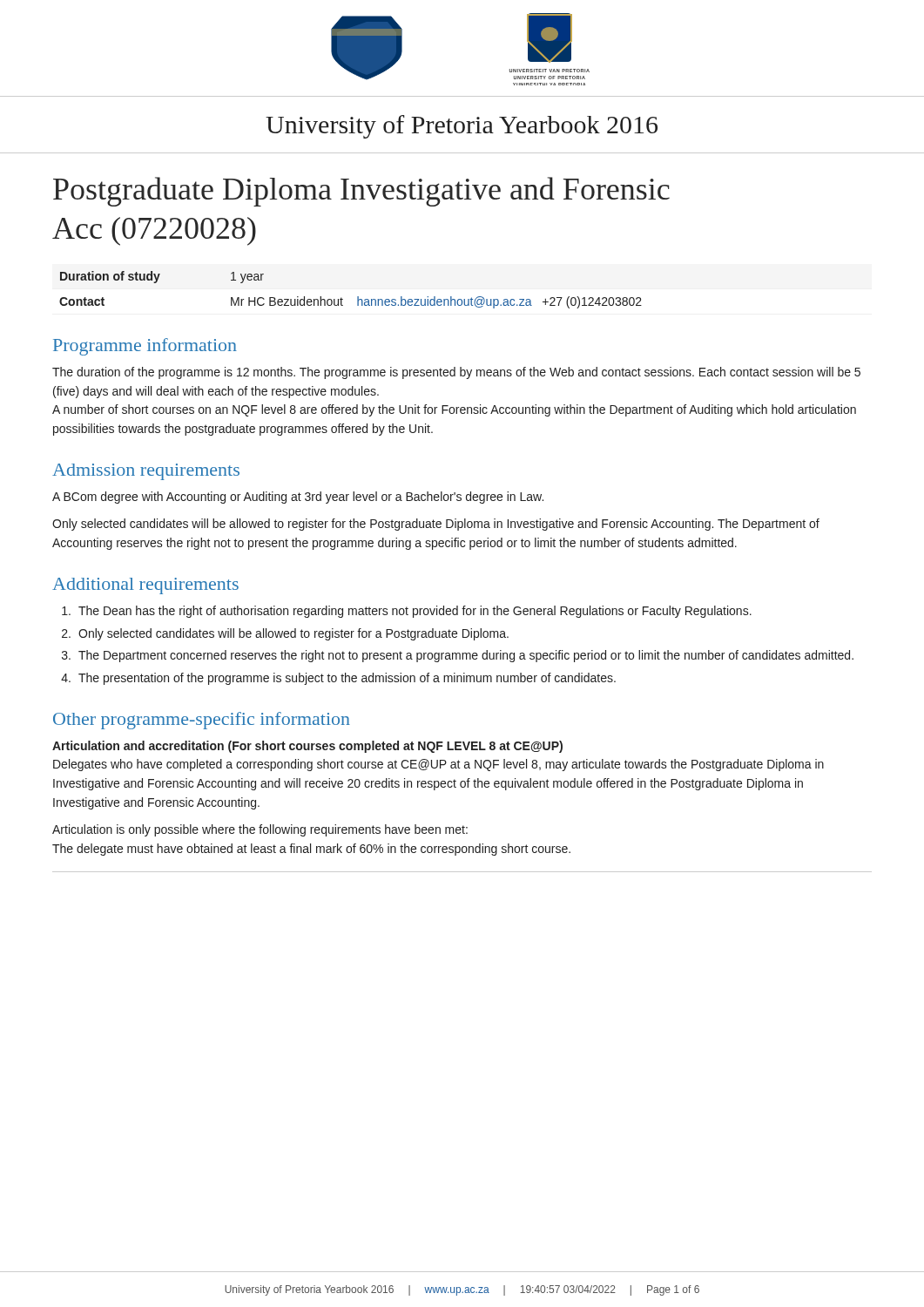Point to the element starting "4.The presentation of the programme is subject"

[462, 679]
